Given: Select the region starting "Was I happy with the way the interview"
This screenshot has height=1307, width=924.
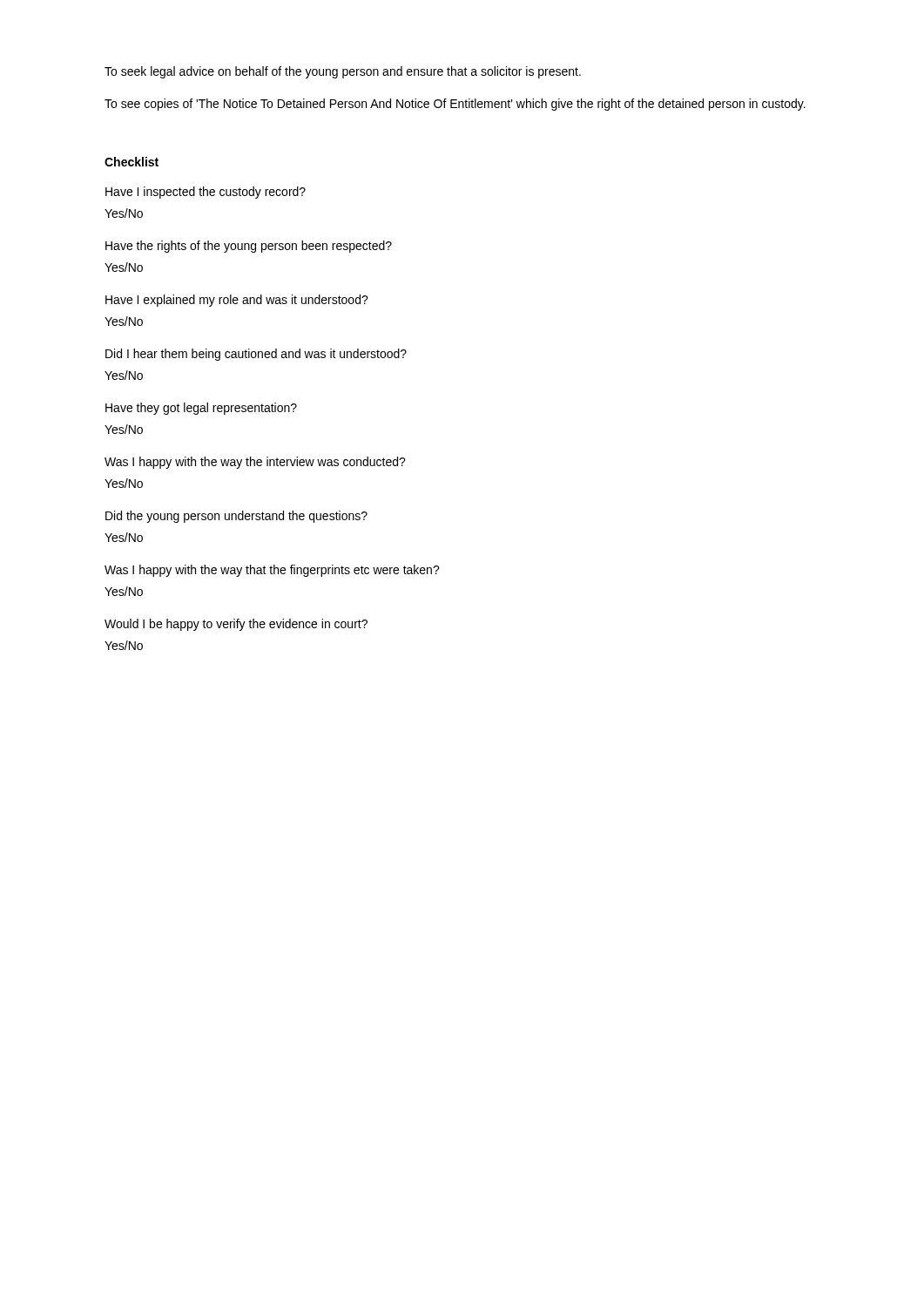Looking at the screenshot, I should [255, 462].
